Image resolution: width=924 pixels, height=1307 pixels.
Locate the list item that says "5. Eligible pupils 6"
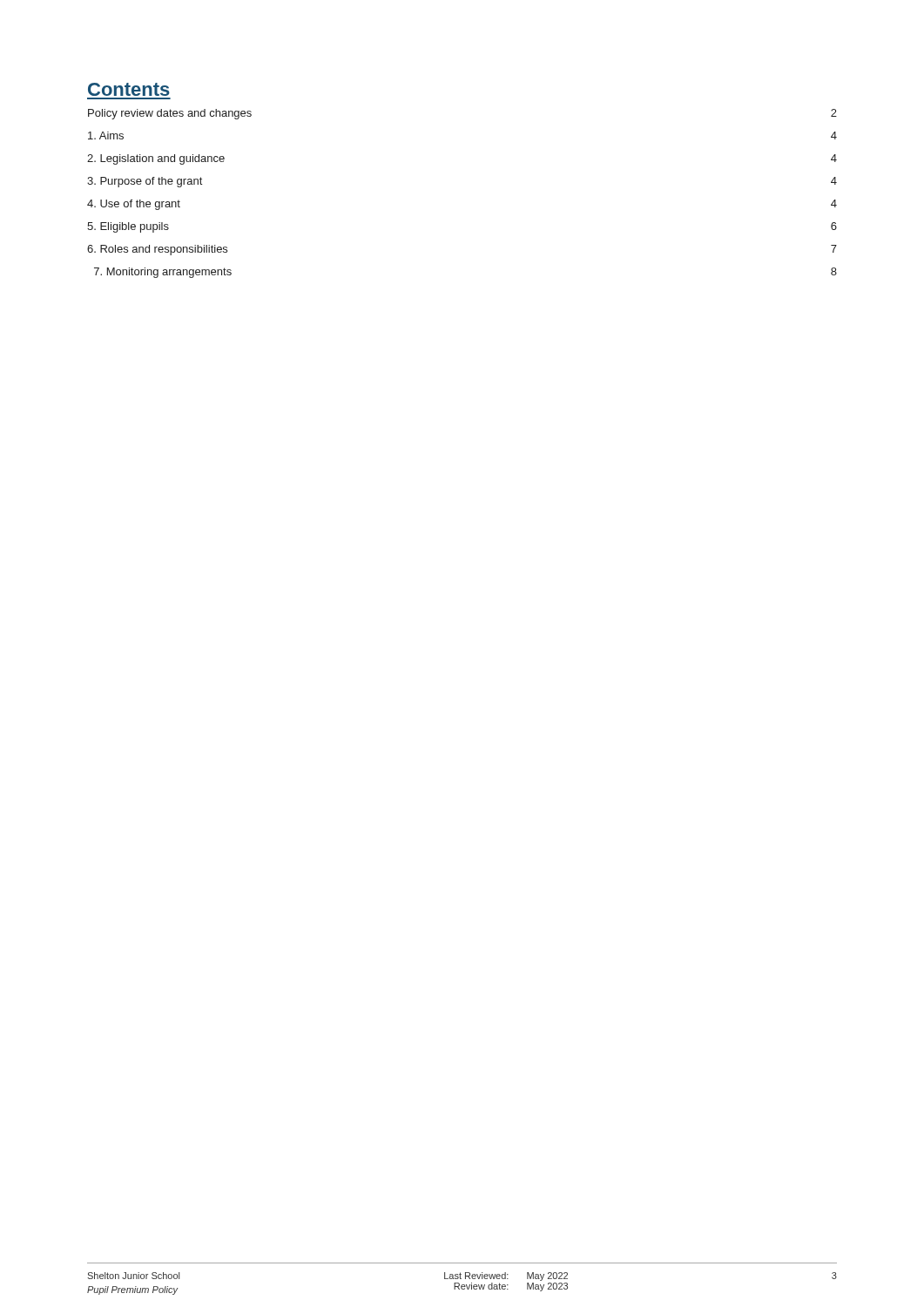[128, 227]
